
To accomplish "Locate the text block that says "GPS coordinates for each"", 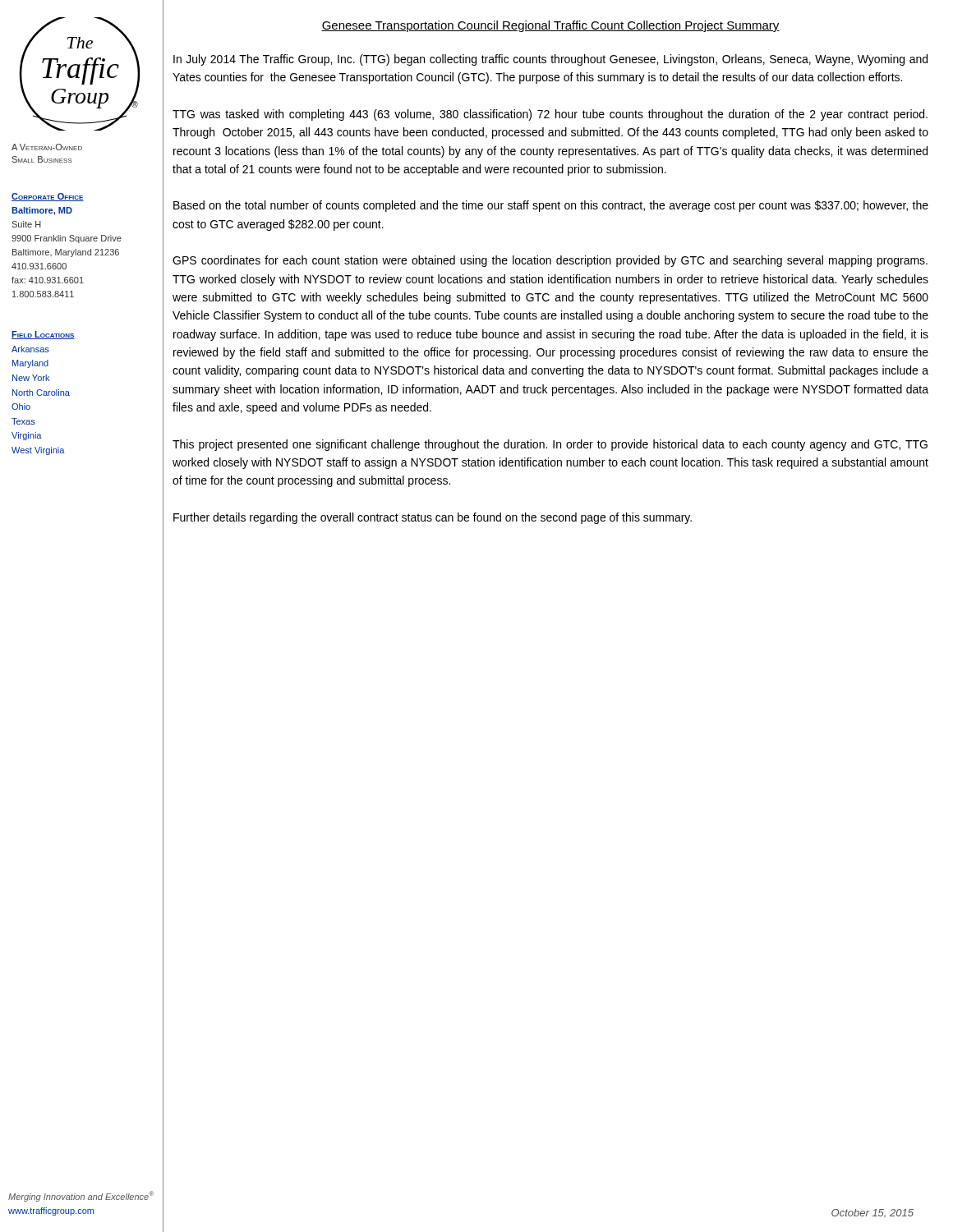I will [550, 334].
